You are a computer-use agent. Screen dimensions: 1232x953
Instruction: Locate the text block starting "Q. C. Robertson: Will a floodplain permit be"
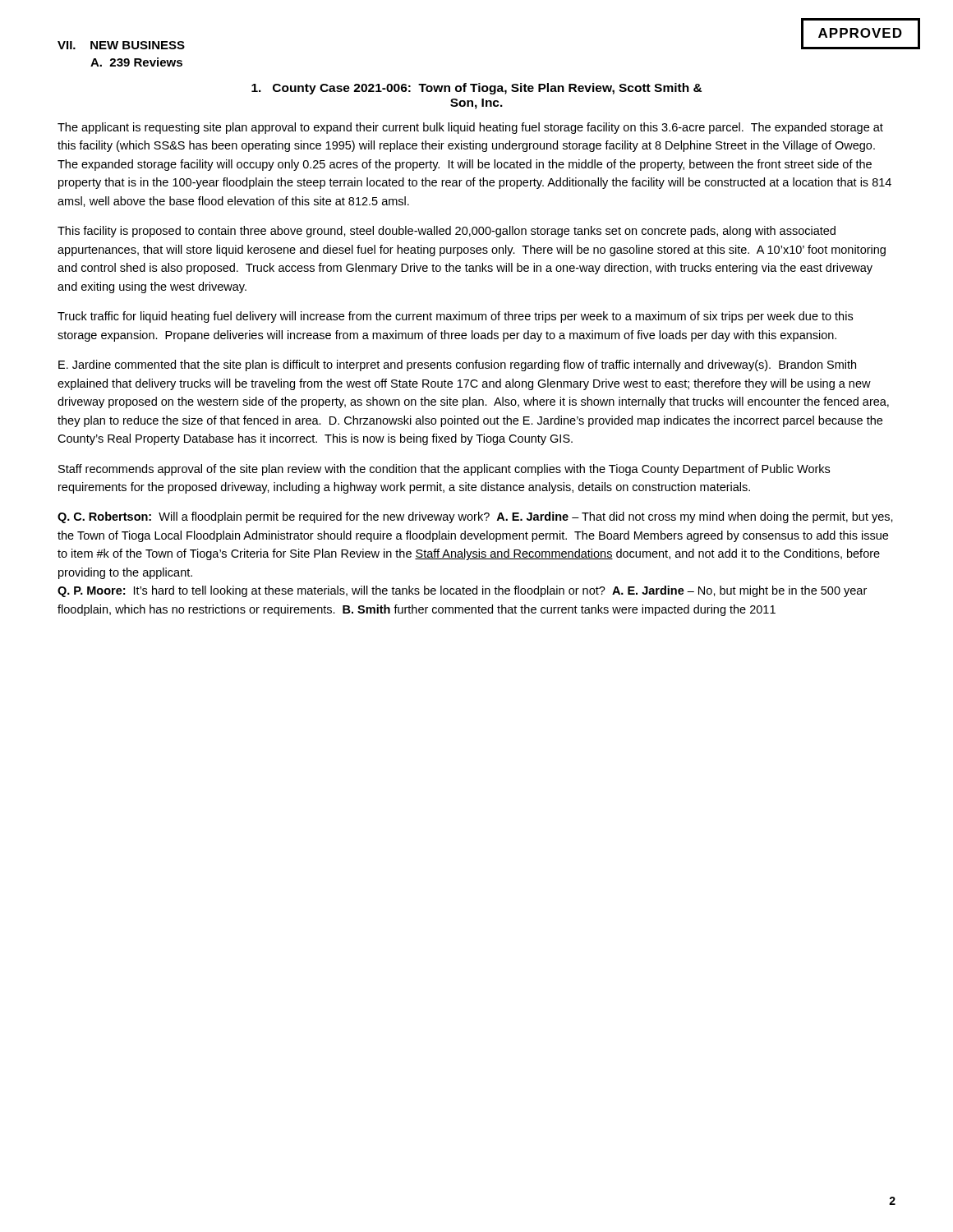(475, 563)
